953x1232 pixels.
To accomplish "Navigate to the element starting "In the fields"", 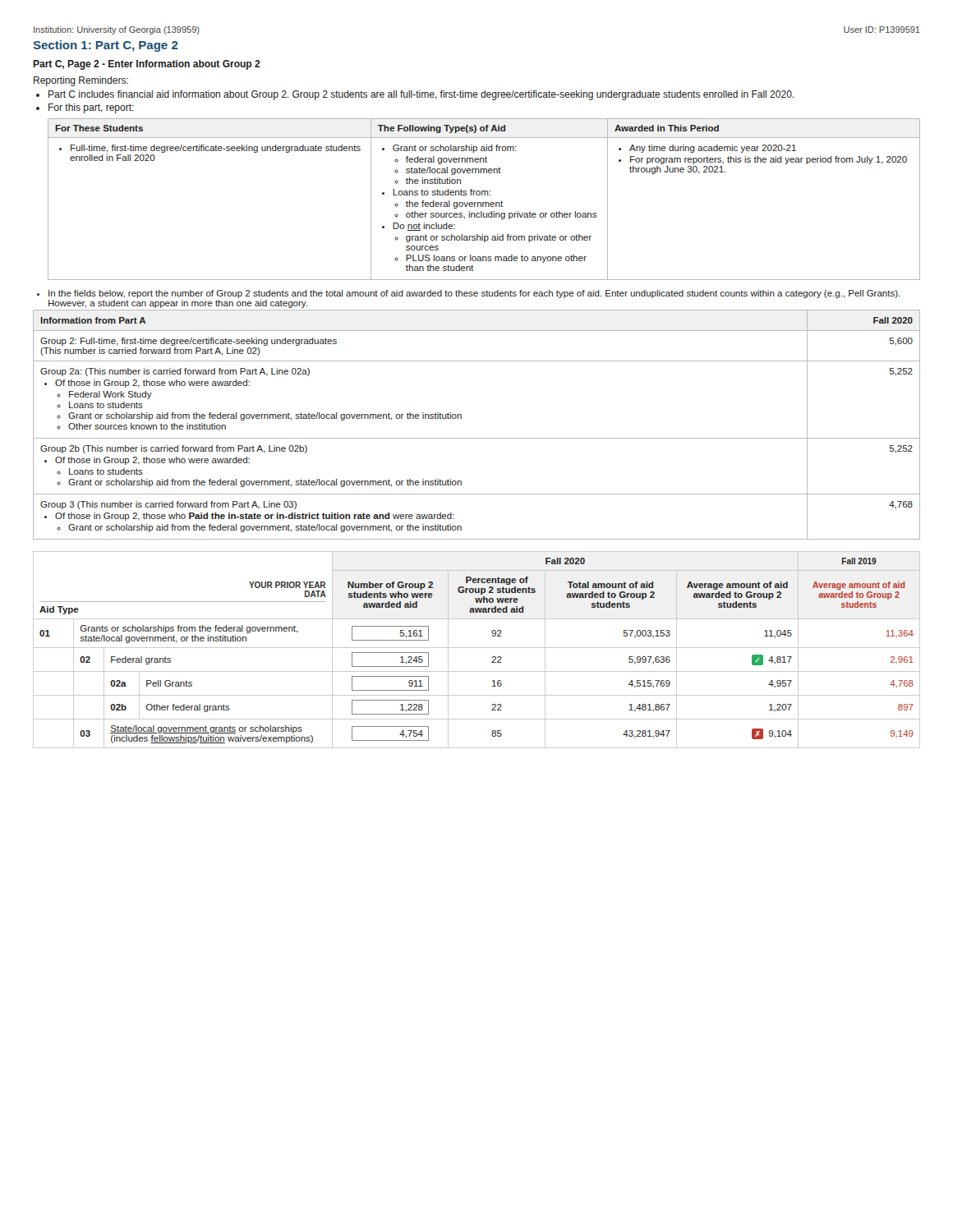I will [474, 298].
